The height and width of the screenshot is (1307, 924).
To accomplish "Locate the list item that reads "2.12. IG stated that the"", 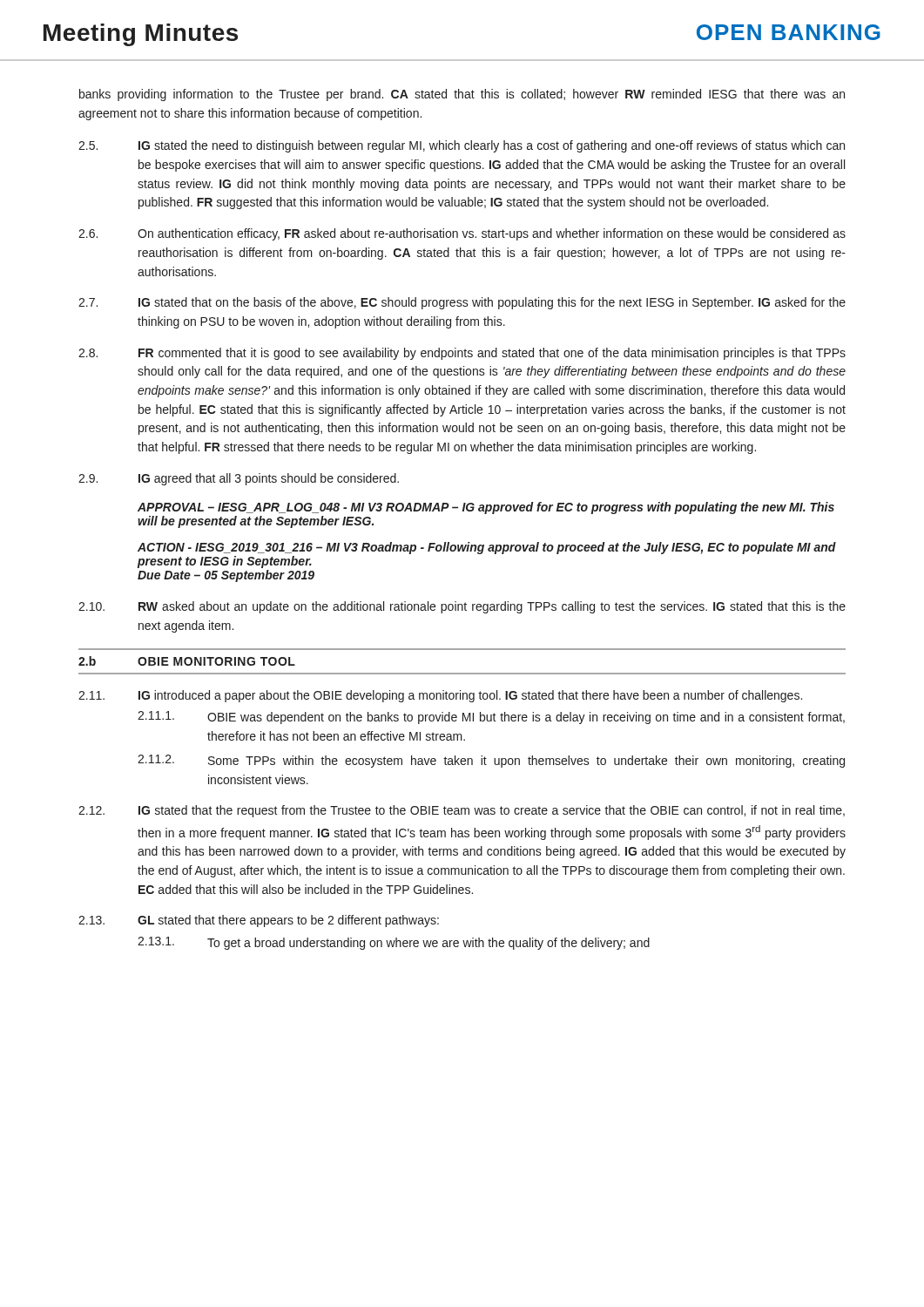I will (x=462, y=851).
